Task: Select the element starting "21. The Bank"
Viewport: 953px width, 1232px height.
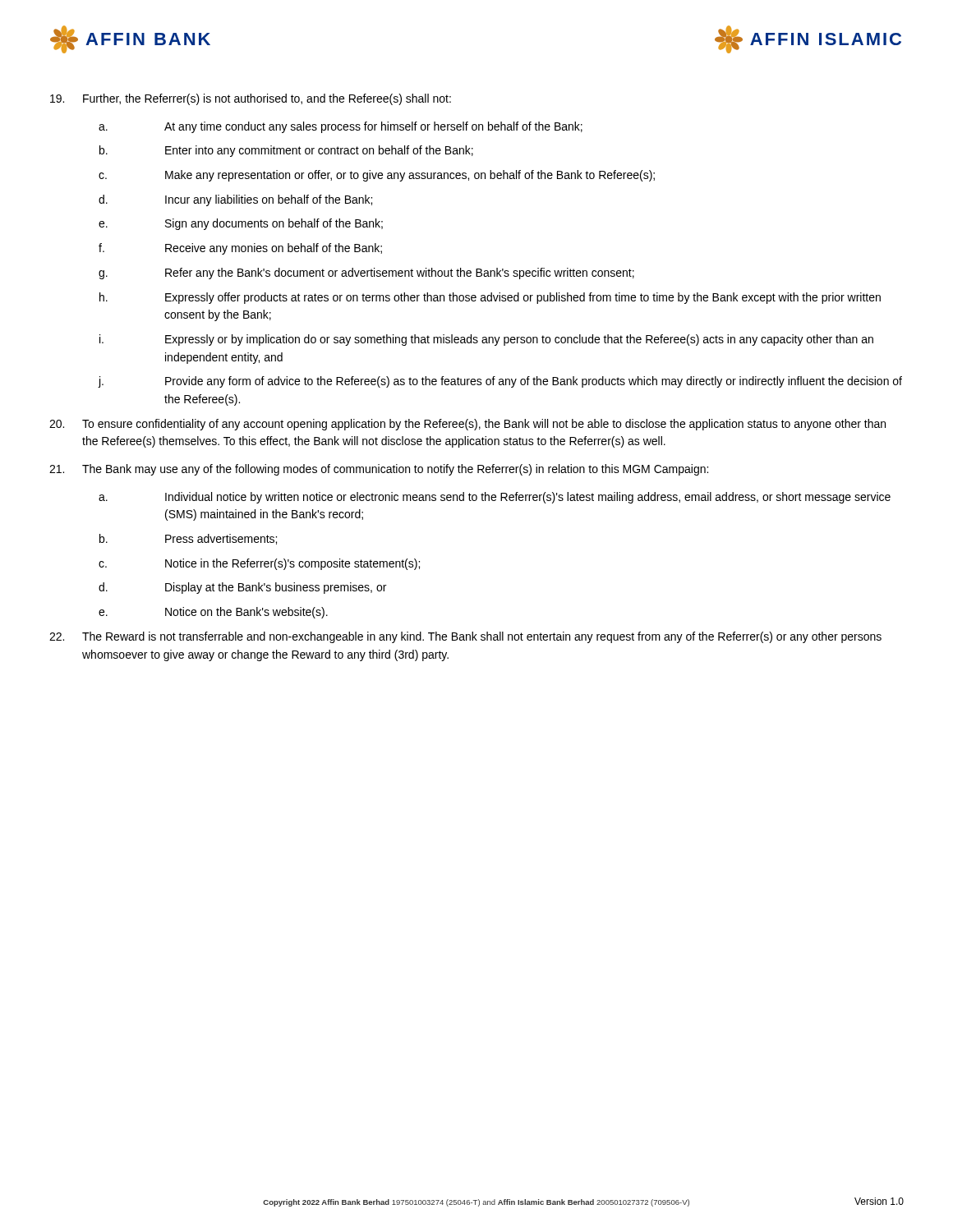Action: coord(476,470)
